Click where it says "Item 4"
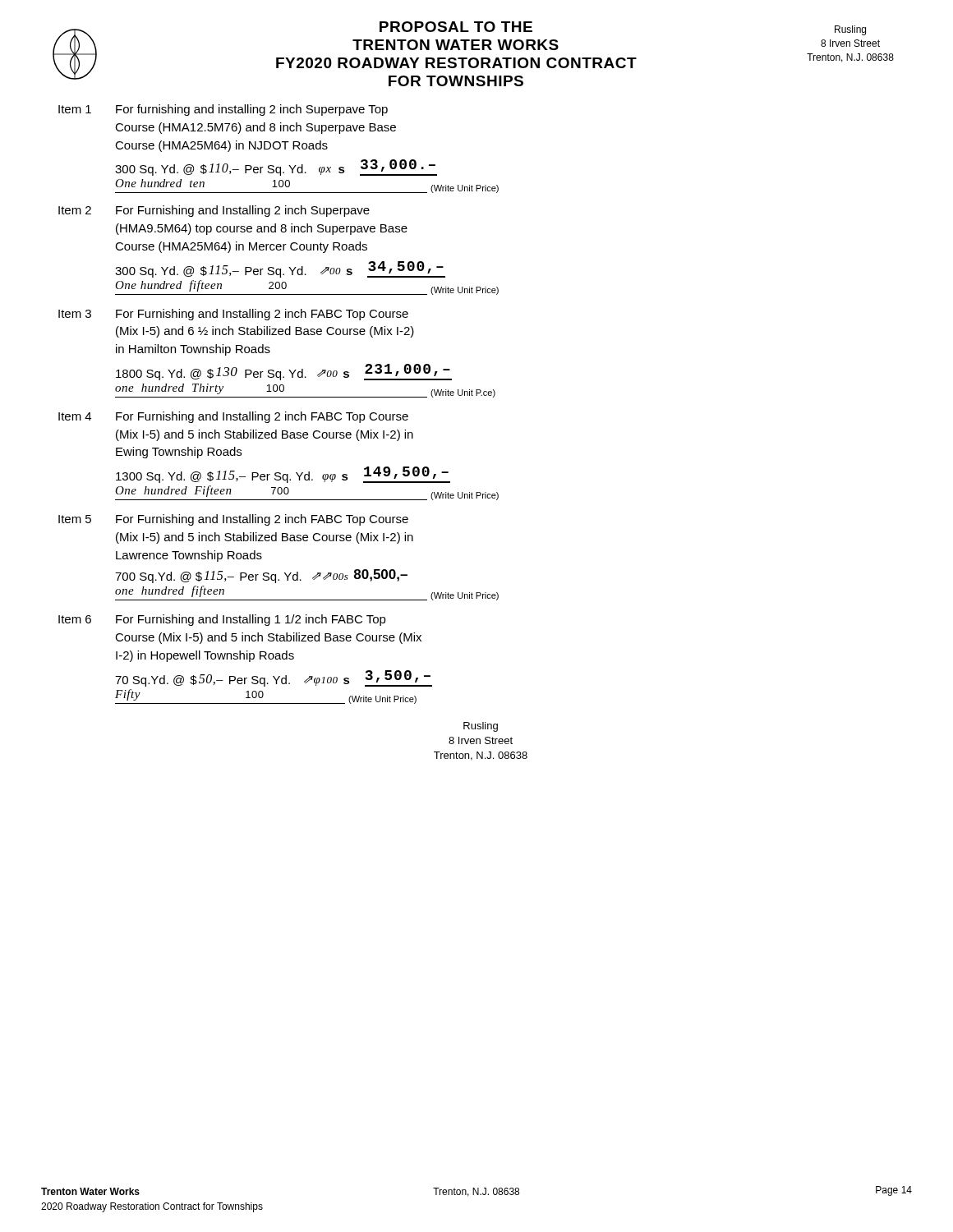Screen dimensions: 1232x953 click(x=75, y=416)
